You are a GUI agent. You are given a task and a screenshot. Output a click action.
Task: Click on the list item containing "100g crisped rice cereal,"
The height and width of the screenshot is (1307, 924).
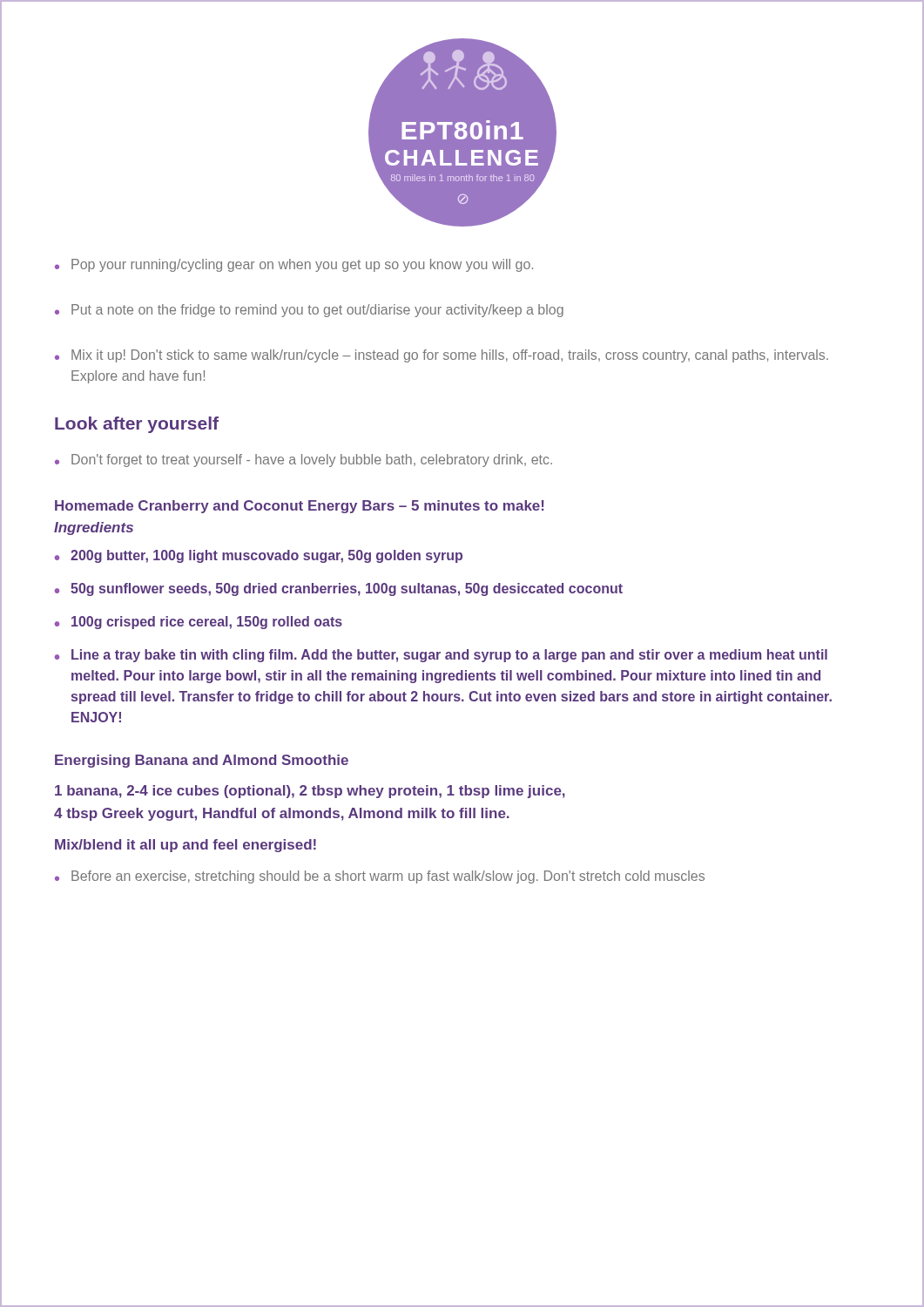(x=207, y=622)
